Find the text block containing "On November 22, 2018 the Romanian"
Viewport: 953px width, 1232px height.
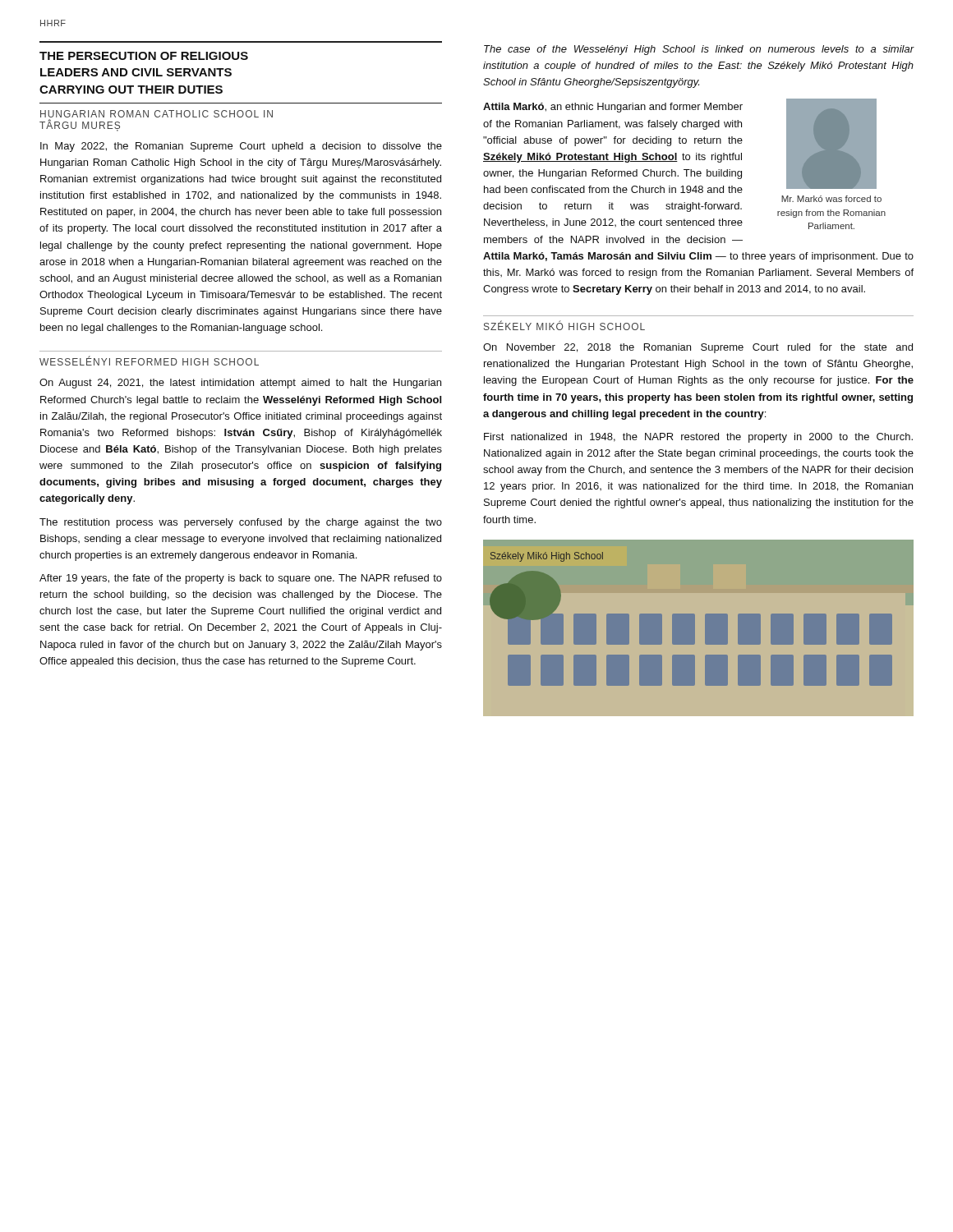698,434
